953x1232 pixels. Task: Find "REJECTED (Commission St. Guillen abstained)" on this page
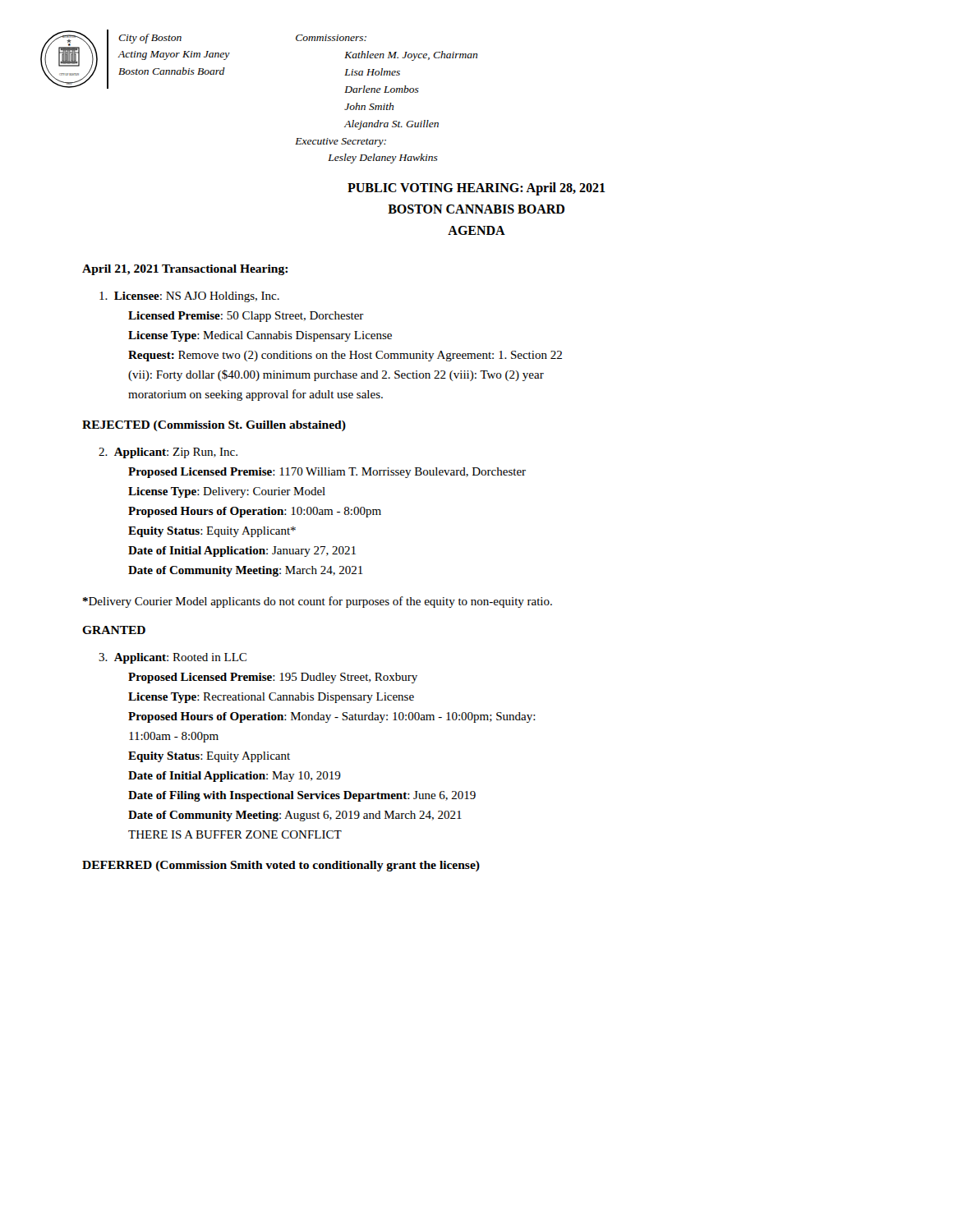[214, 424]
